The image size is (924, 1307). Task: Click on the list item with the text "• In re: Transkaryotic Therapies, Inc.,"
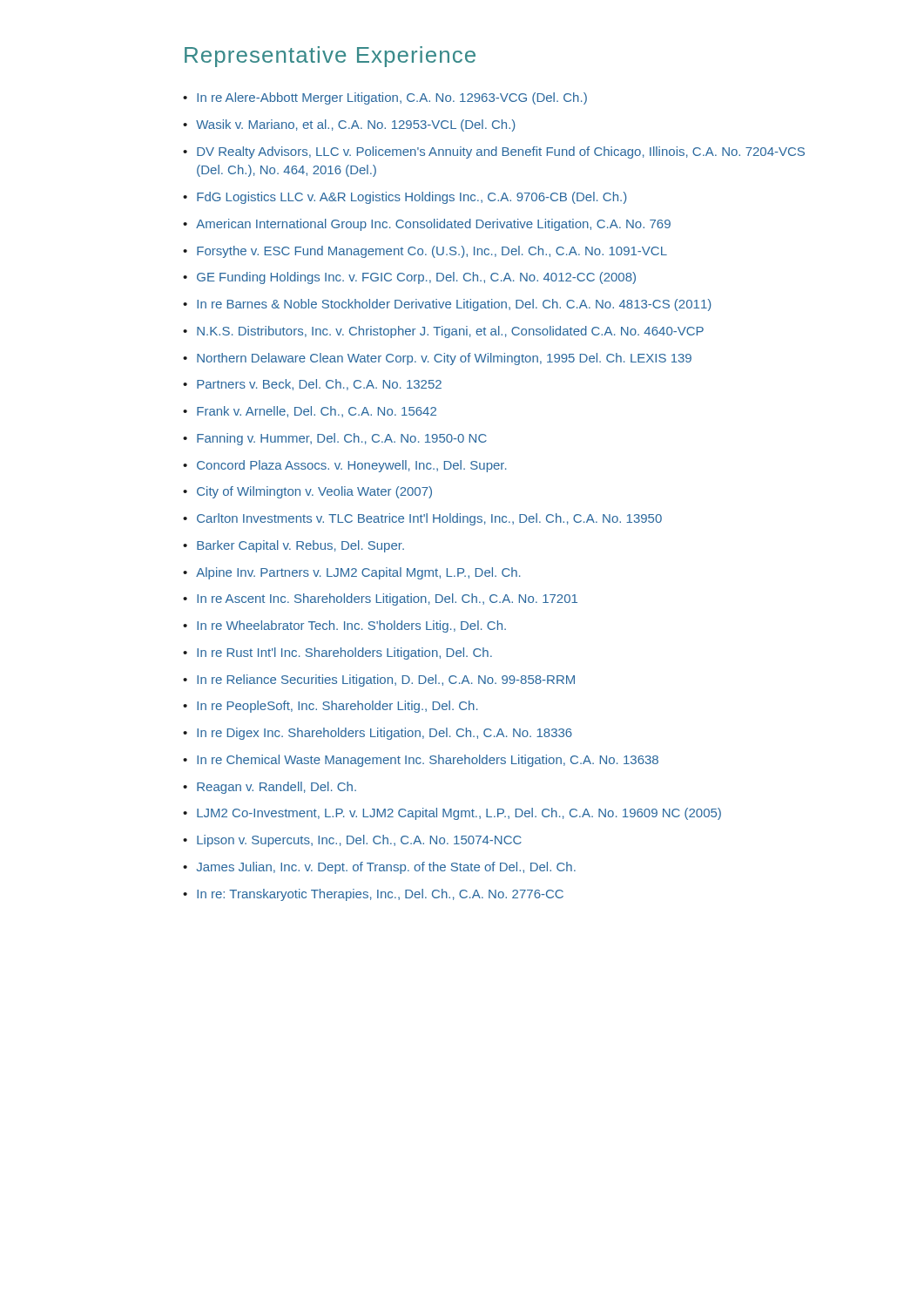tap(373, 893)
